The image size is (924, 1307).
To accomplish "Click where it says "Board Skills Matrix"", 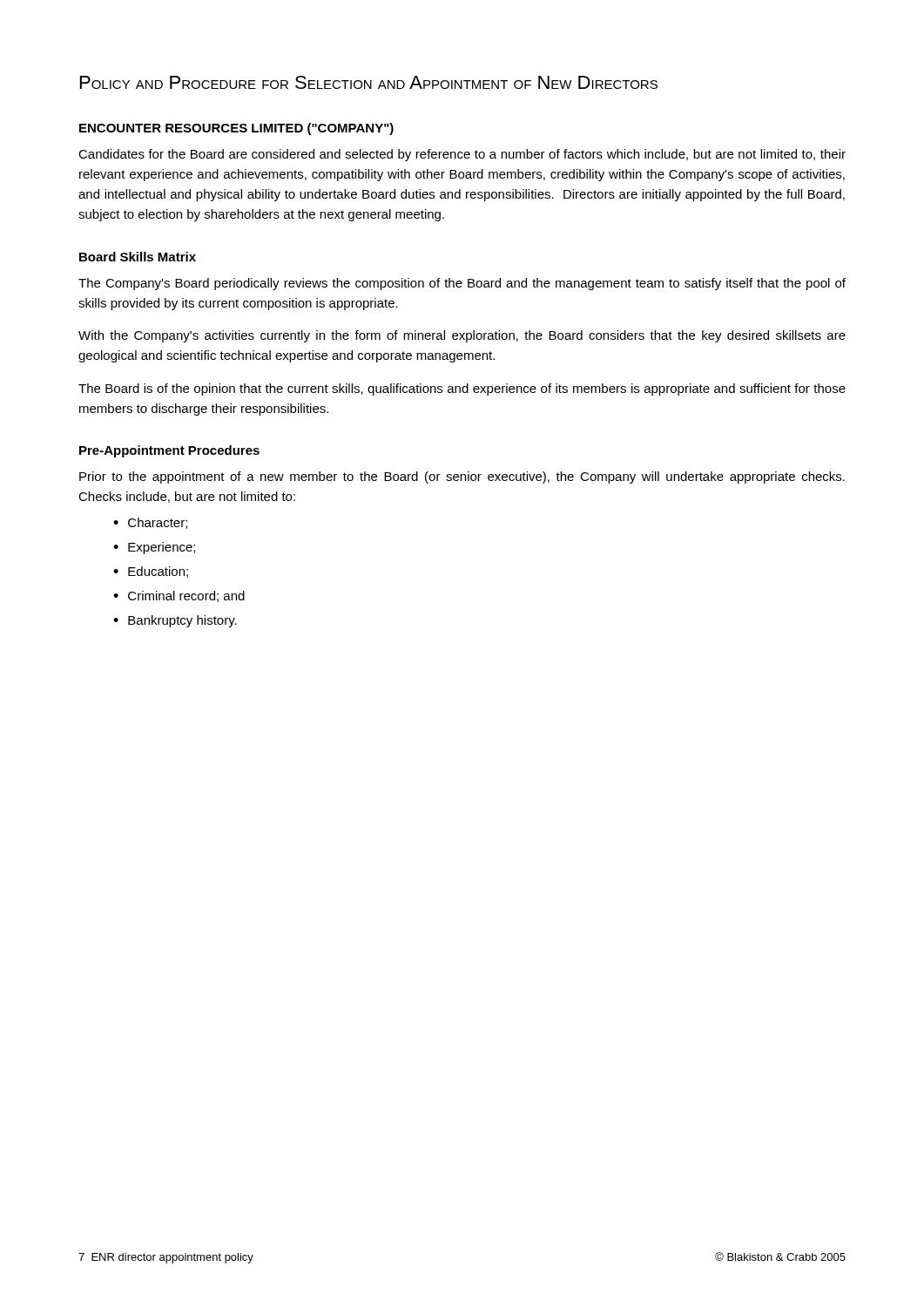I will pos(137,256).
